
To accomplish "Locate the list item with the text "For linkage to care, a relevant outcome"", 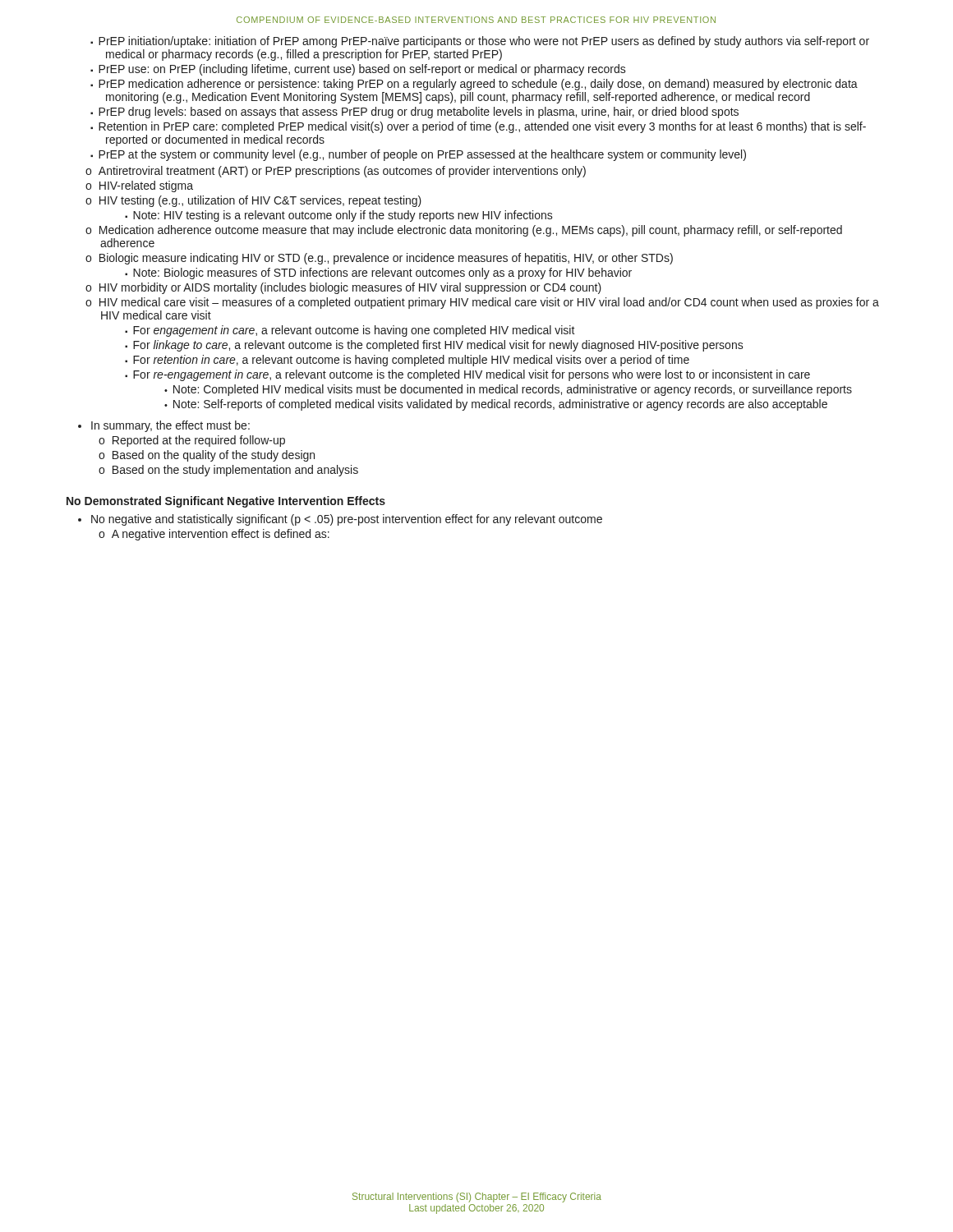I will coord(438,345).
